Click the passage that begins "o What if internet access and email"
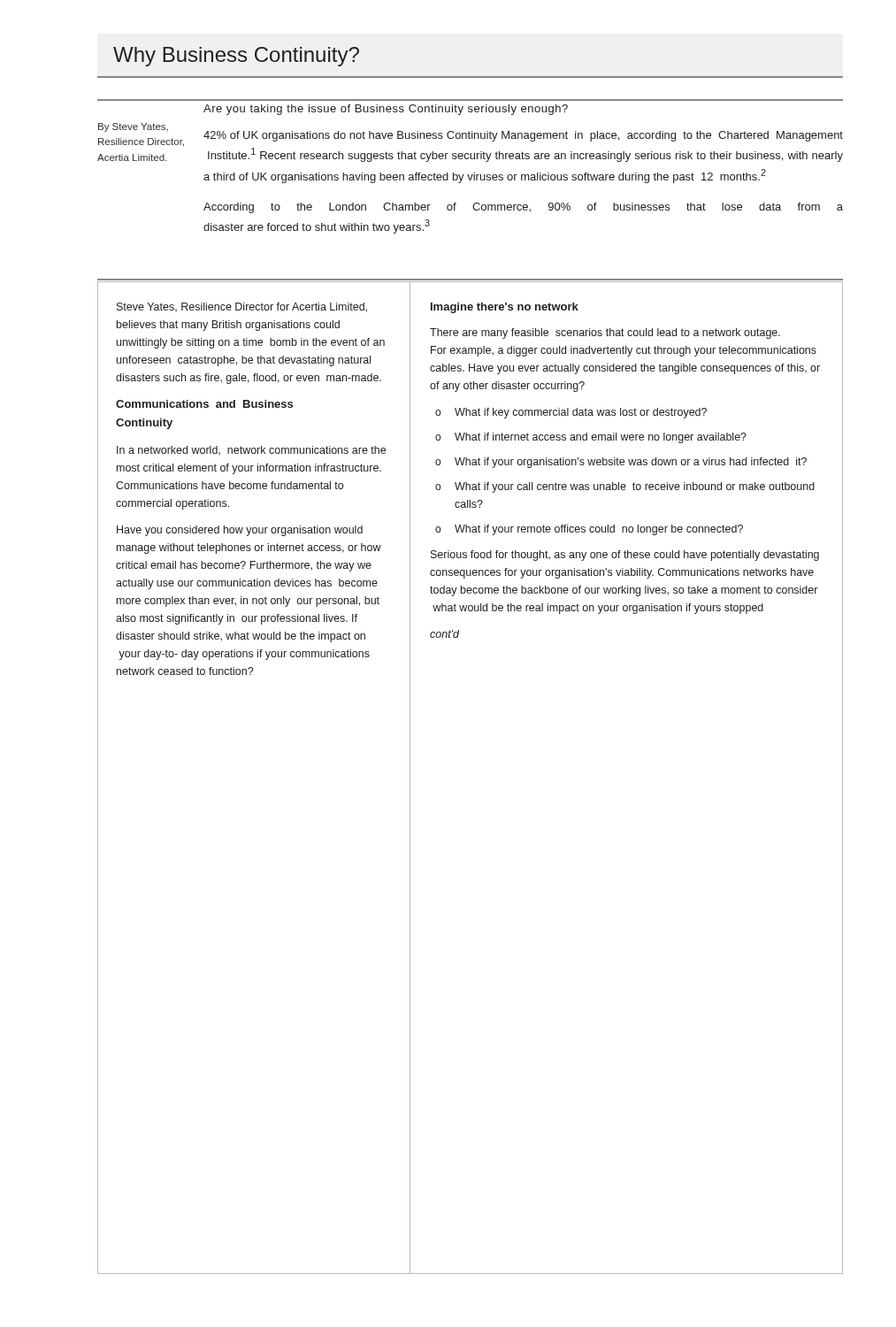This screenshot has height=1327, width=896. tap(630, 437)
